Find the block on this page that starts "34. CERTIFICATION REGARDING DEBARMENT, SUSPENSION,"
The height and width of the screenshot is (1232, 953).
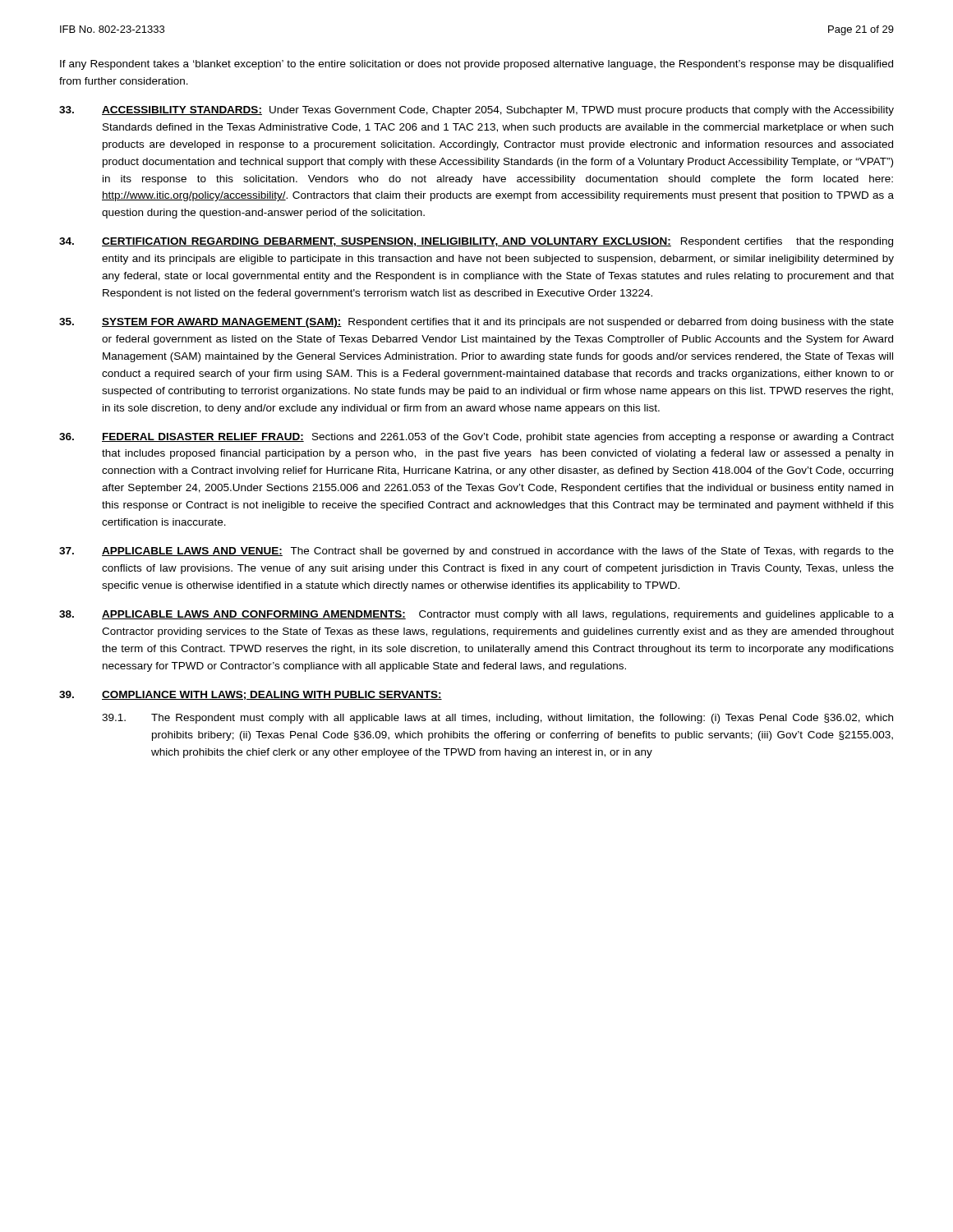point(476,268)
